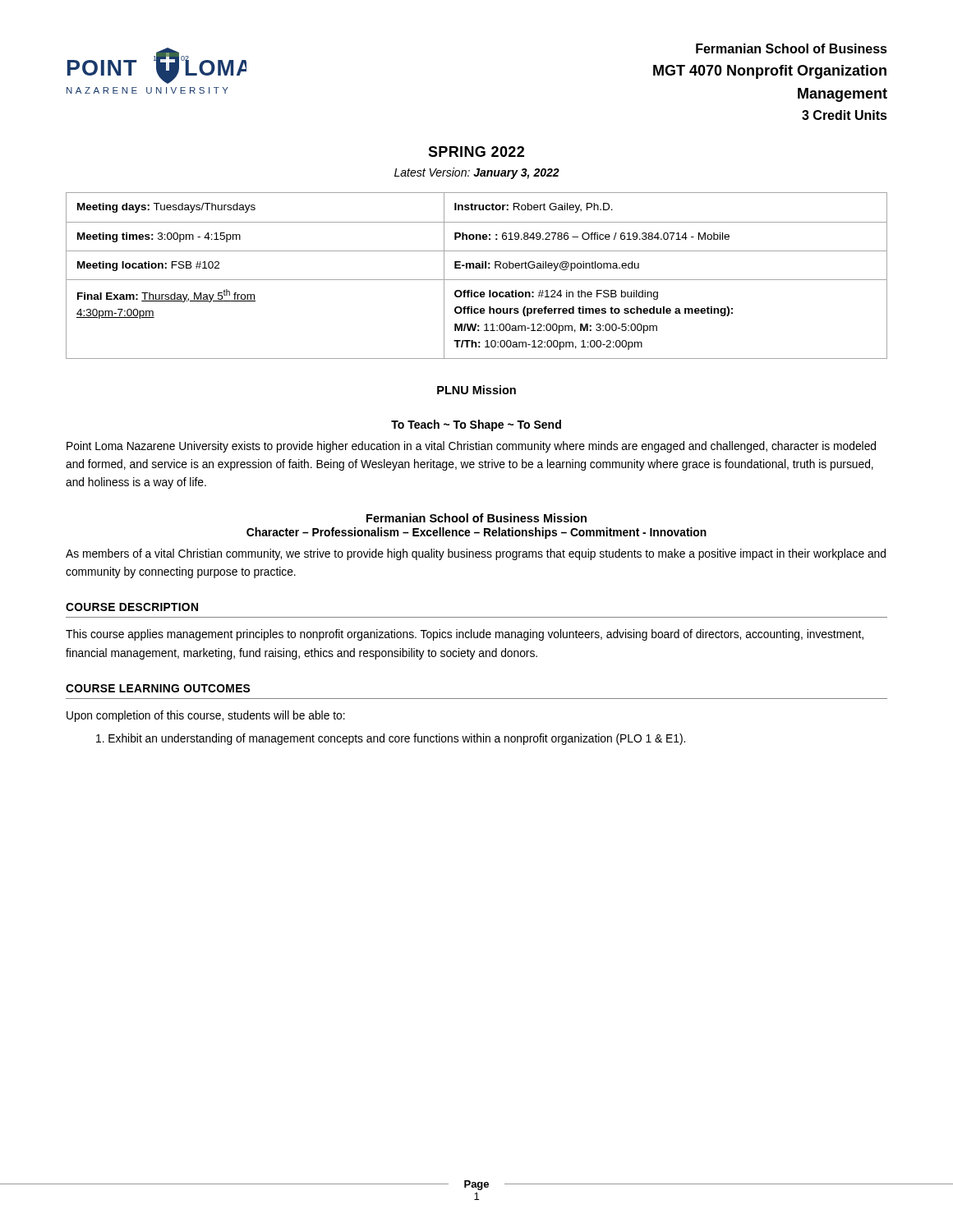Locate the text "COURSE LEARNING OUTCOMES"
The image size is (953, 1232).
tap(476, 690)
